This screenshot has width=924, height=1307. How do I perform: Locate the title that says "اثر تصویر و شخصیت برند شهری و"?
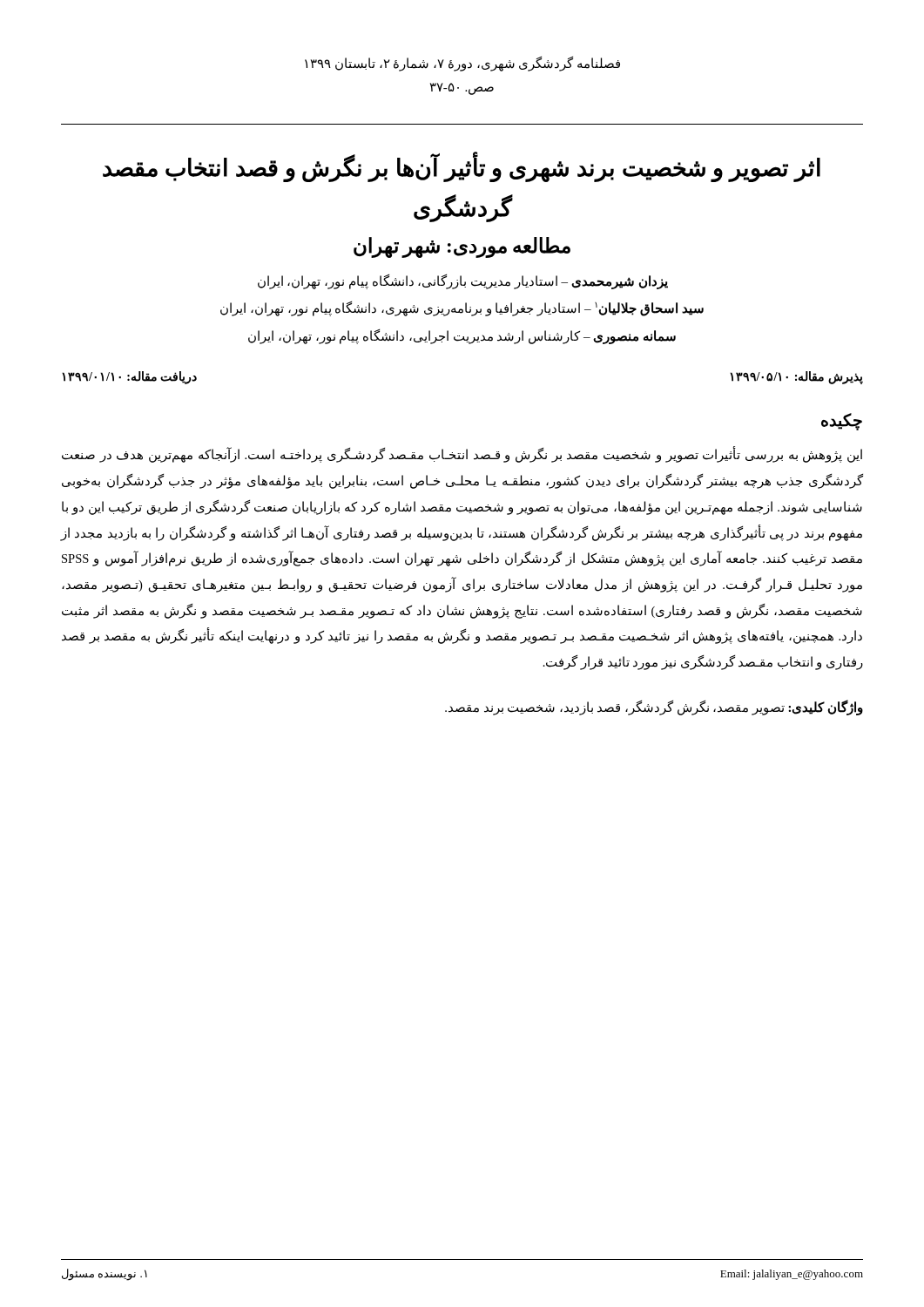click(462, 206)
